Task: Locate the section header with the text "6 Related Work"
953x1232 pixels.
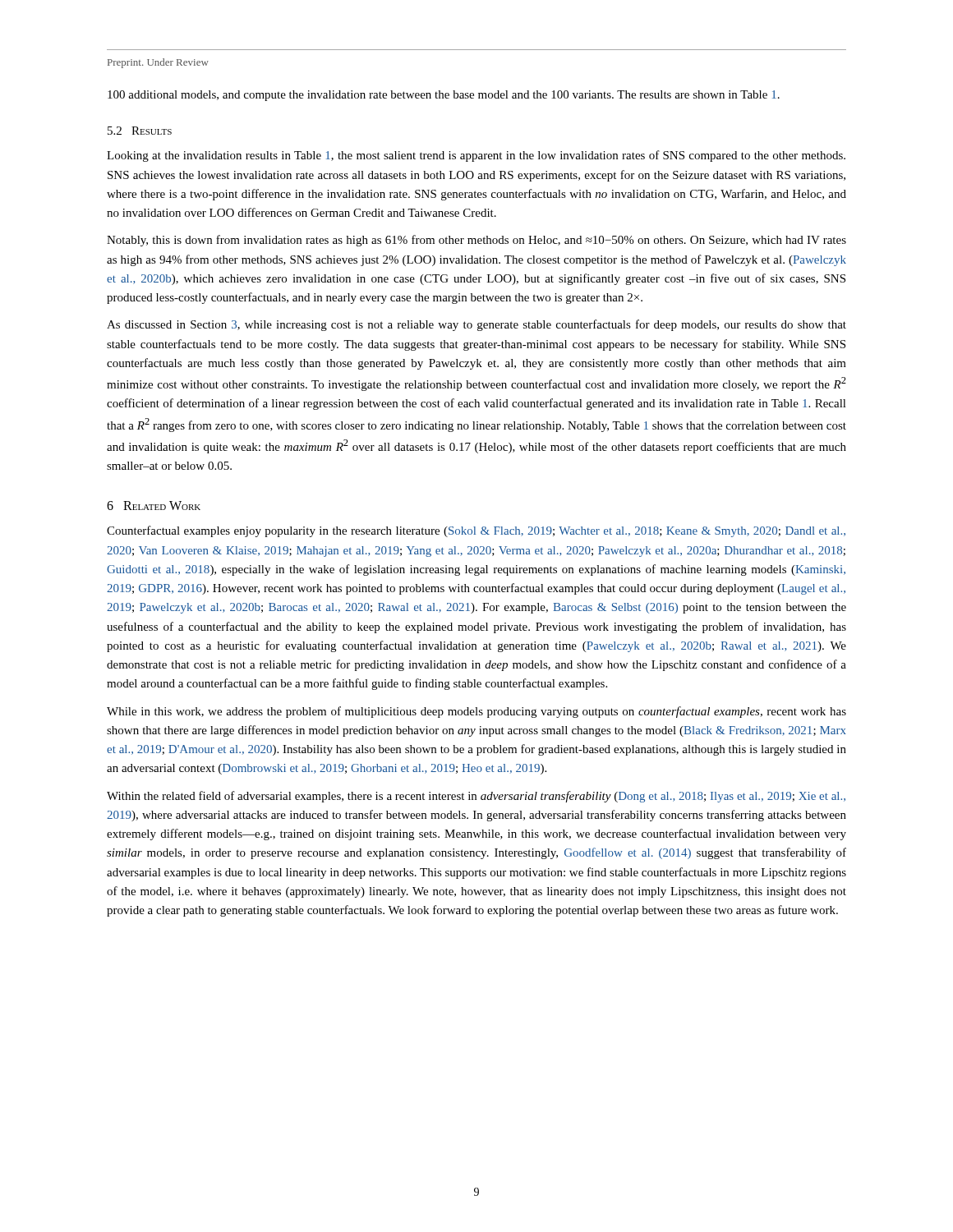Action: tap(154, 506)
